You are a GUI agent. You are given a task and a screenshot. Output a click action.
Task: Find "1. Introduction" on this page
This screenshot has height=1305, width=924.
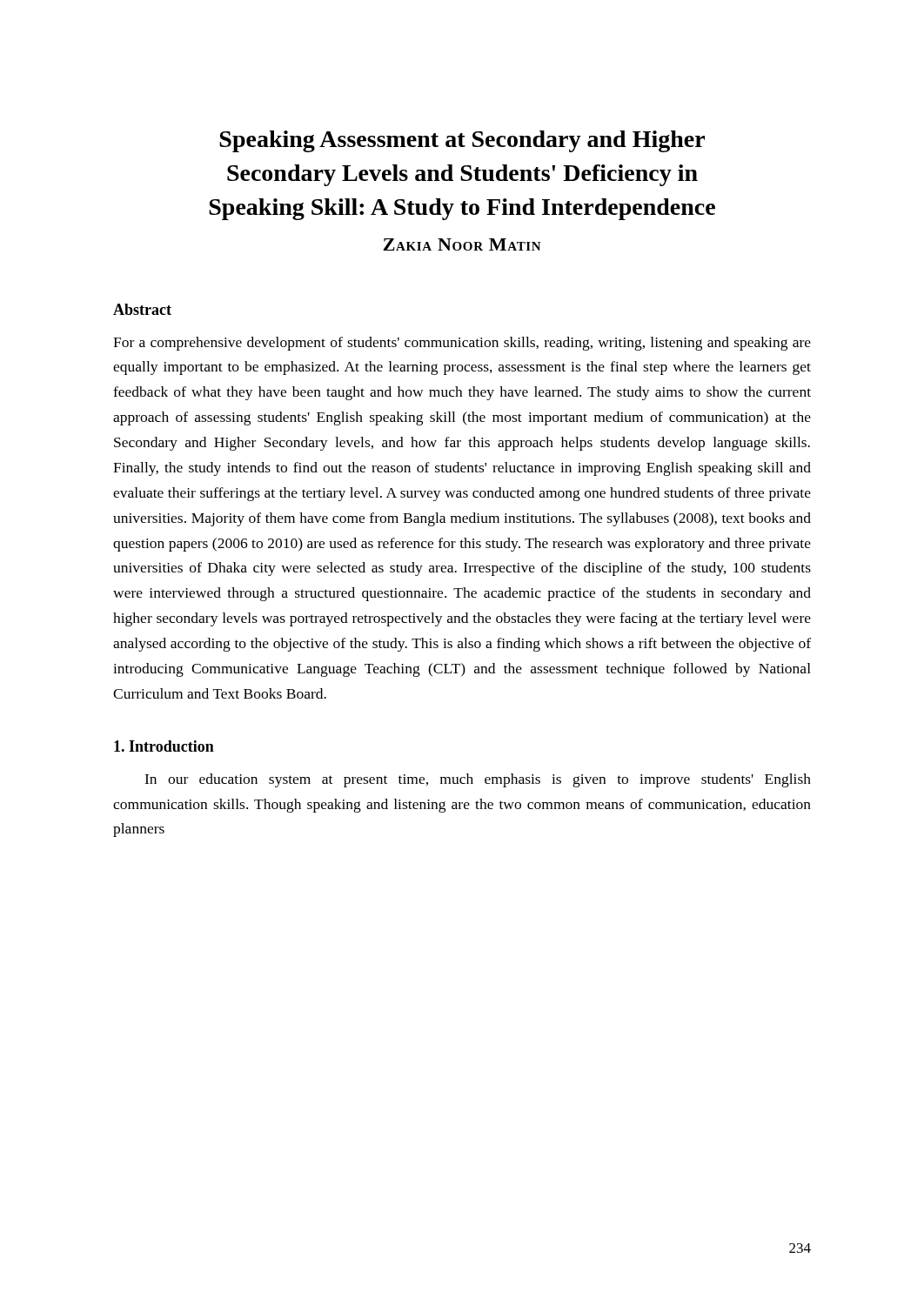tap(163, 746)
